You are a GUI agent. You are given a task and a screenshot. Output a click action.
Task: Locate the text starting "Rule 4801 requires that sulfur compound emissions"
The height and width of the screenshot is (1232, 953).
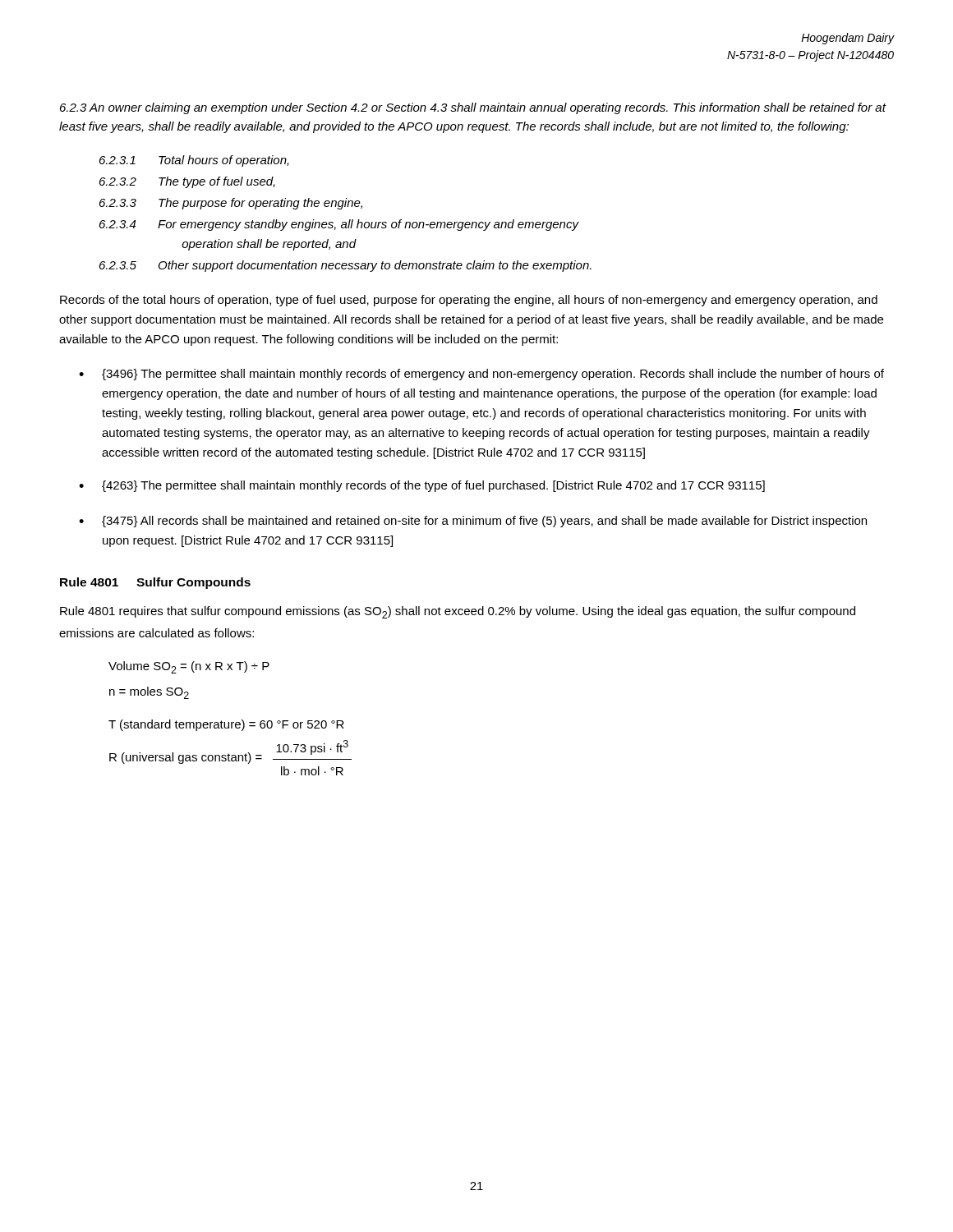click(x=458, y=622)
